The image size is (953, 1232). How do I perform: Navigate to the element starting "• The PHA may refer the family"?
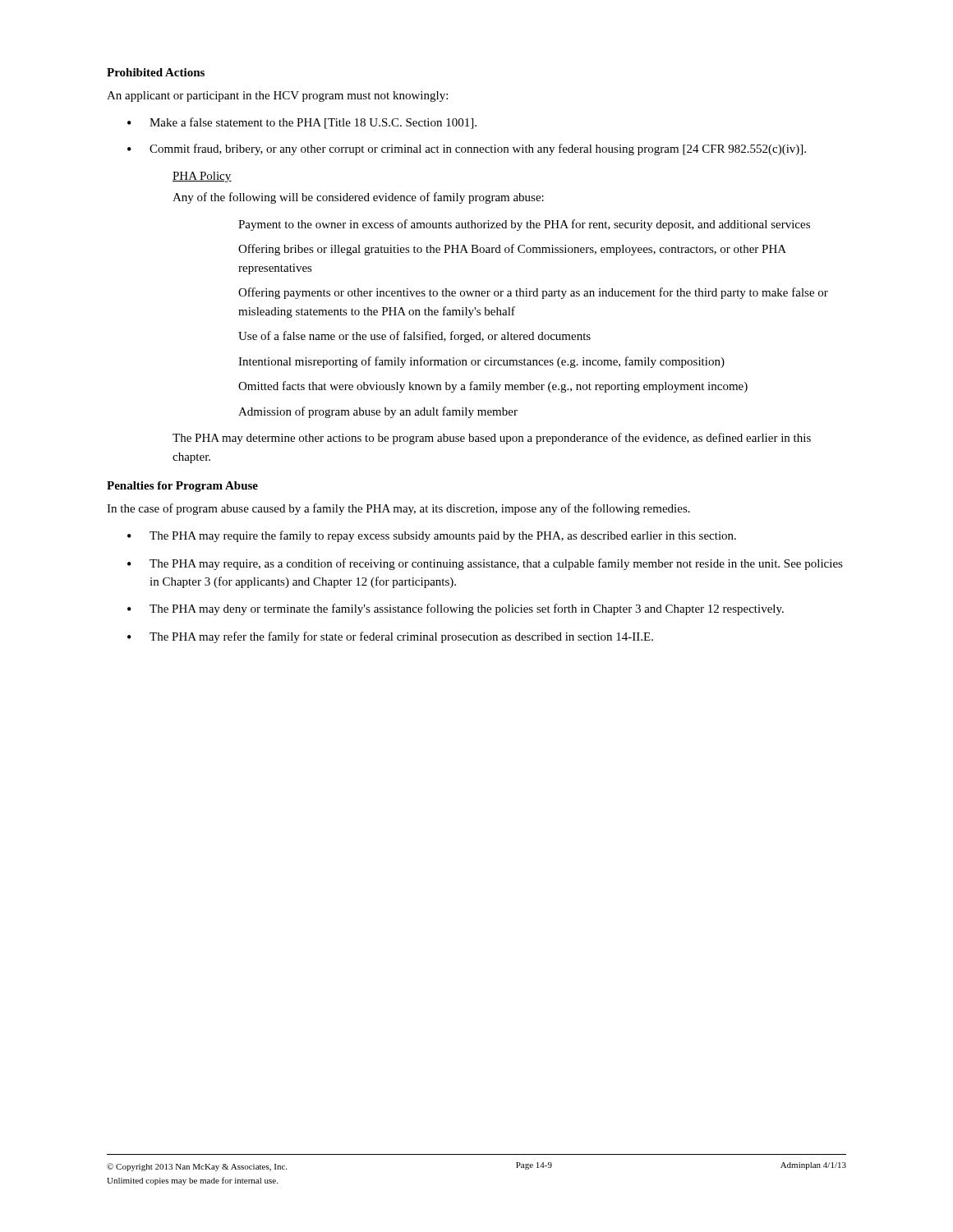[x=485, y=638]
